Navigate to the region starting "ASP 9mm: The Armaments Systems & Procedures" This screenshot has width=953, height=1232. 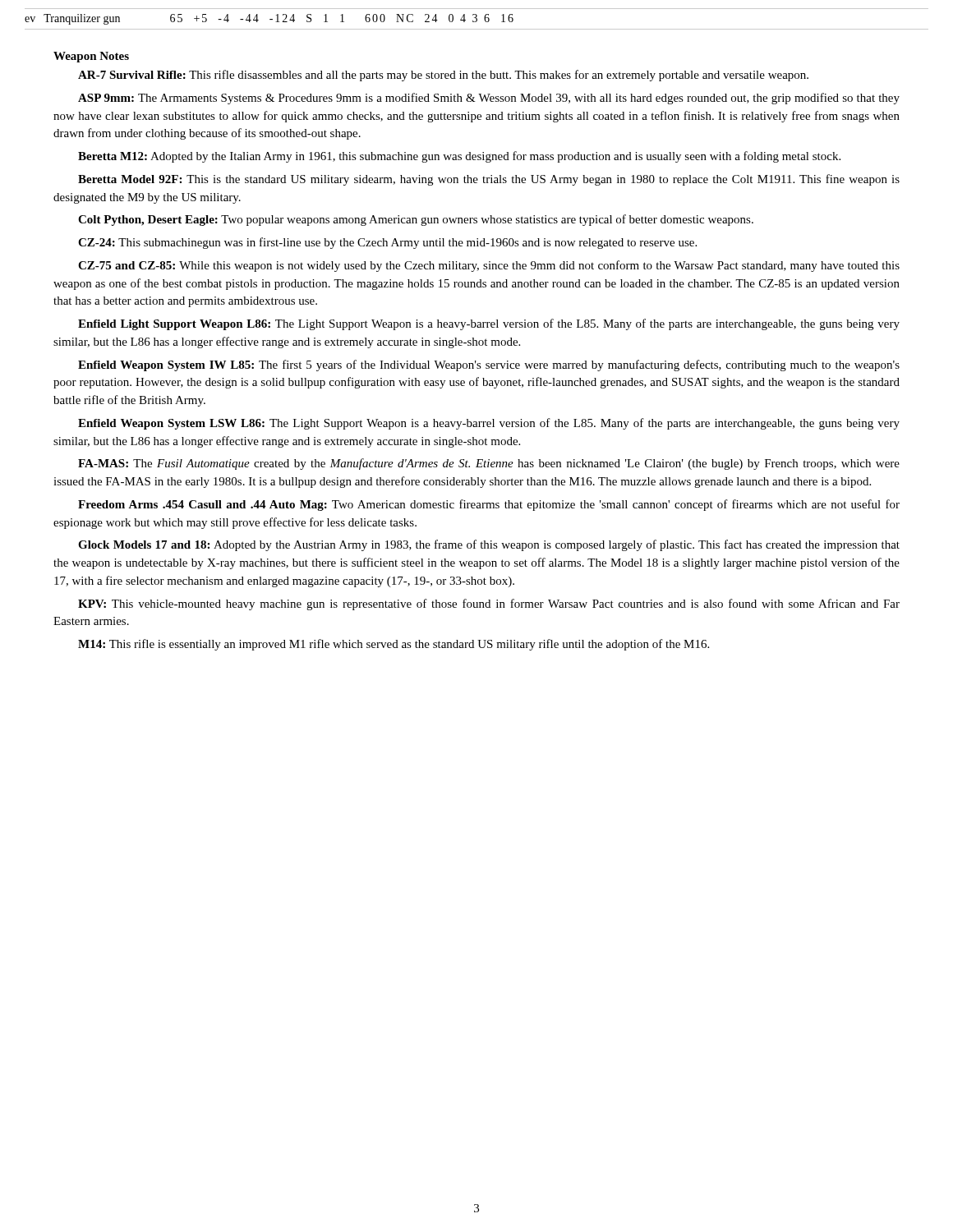click(x=476, y=115)
